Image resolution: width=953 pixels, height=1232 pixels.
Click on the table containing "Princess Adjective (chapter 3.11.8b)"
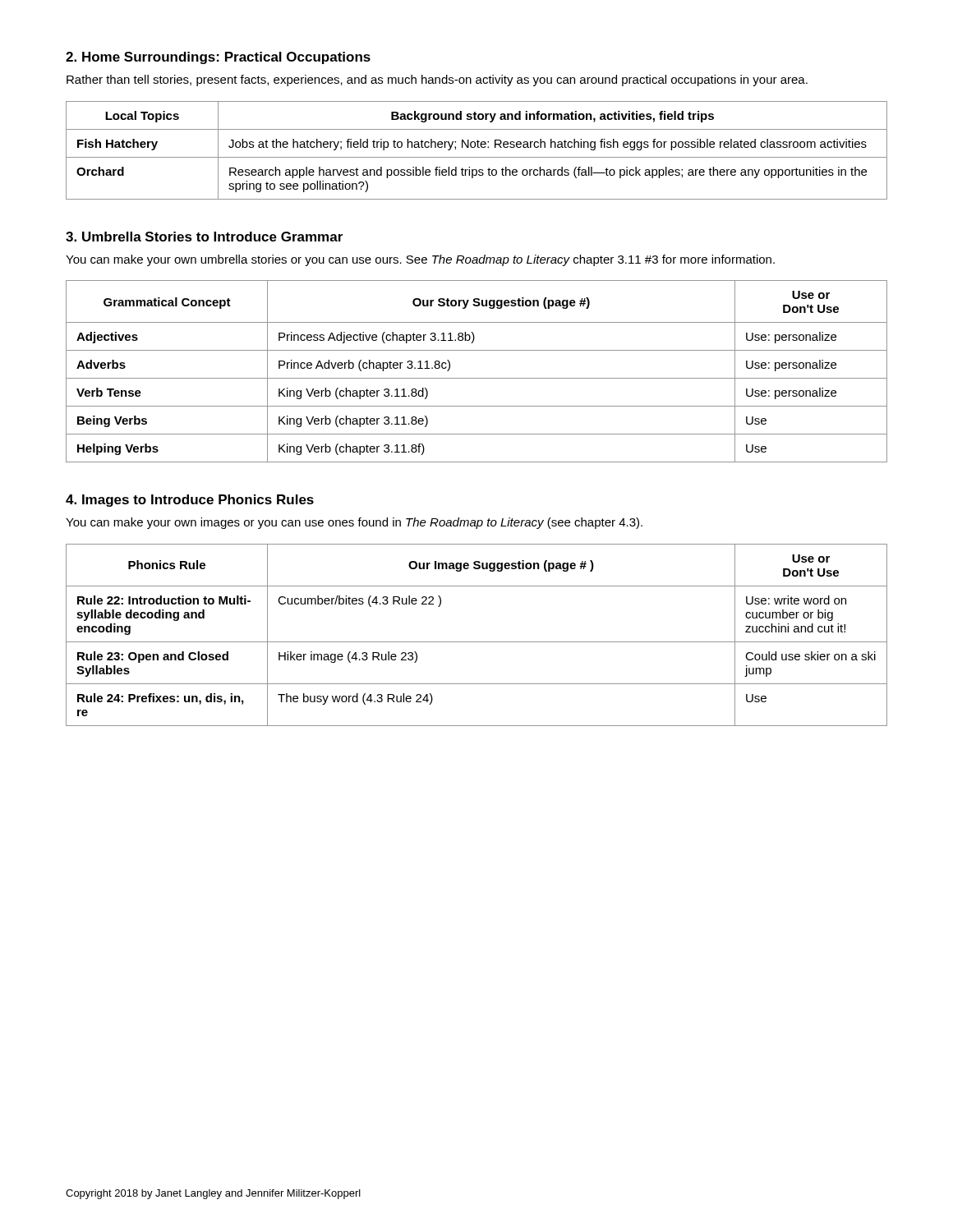[476, 371]
